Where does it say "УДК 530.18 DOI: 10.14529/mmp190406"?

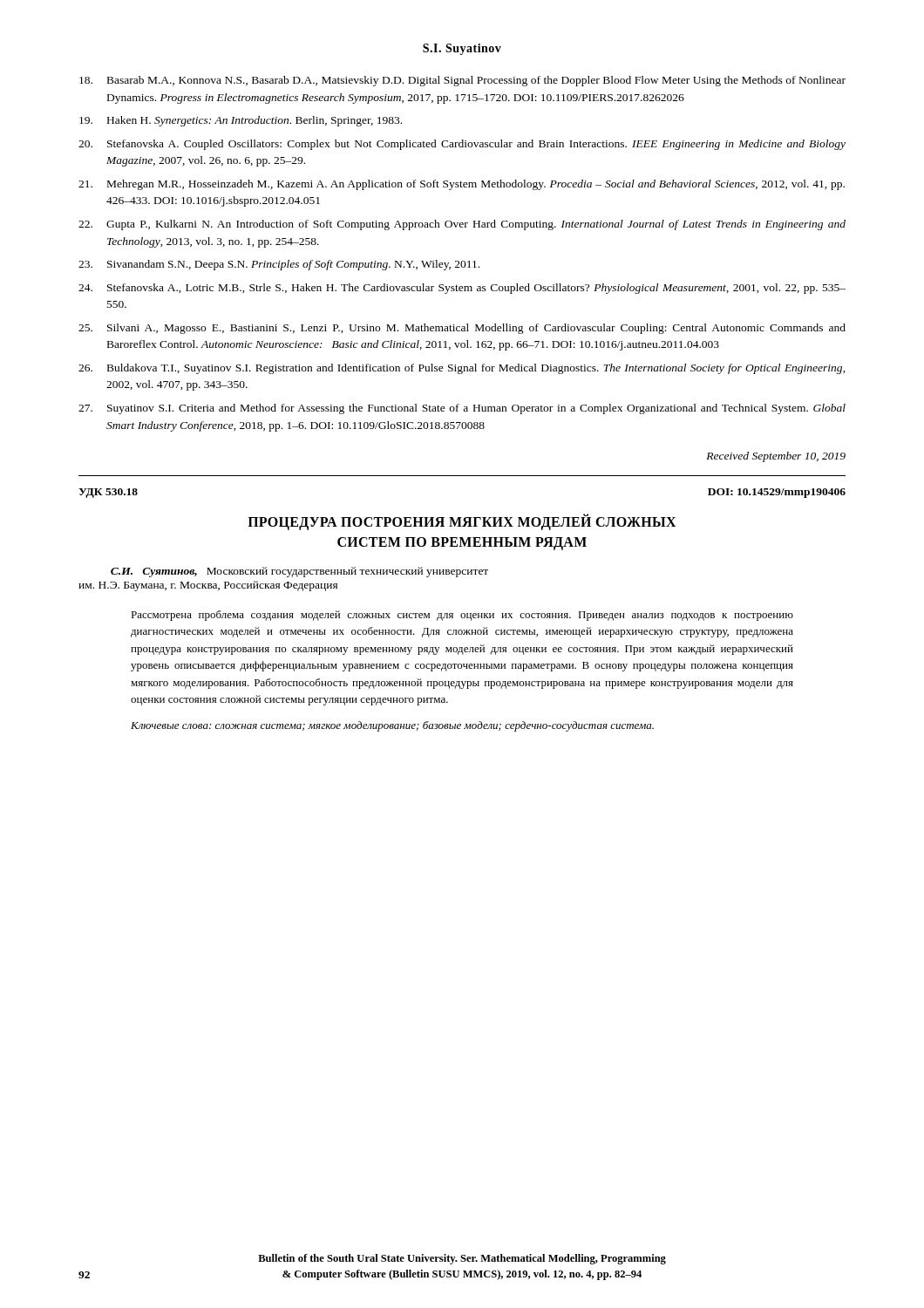[111, 493]
